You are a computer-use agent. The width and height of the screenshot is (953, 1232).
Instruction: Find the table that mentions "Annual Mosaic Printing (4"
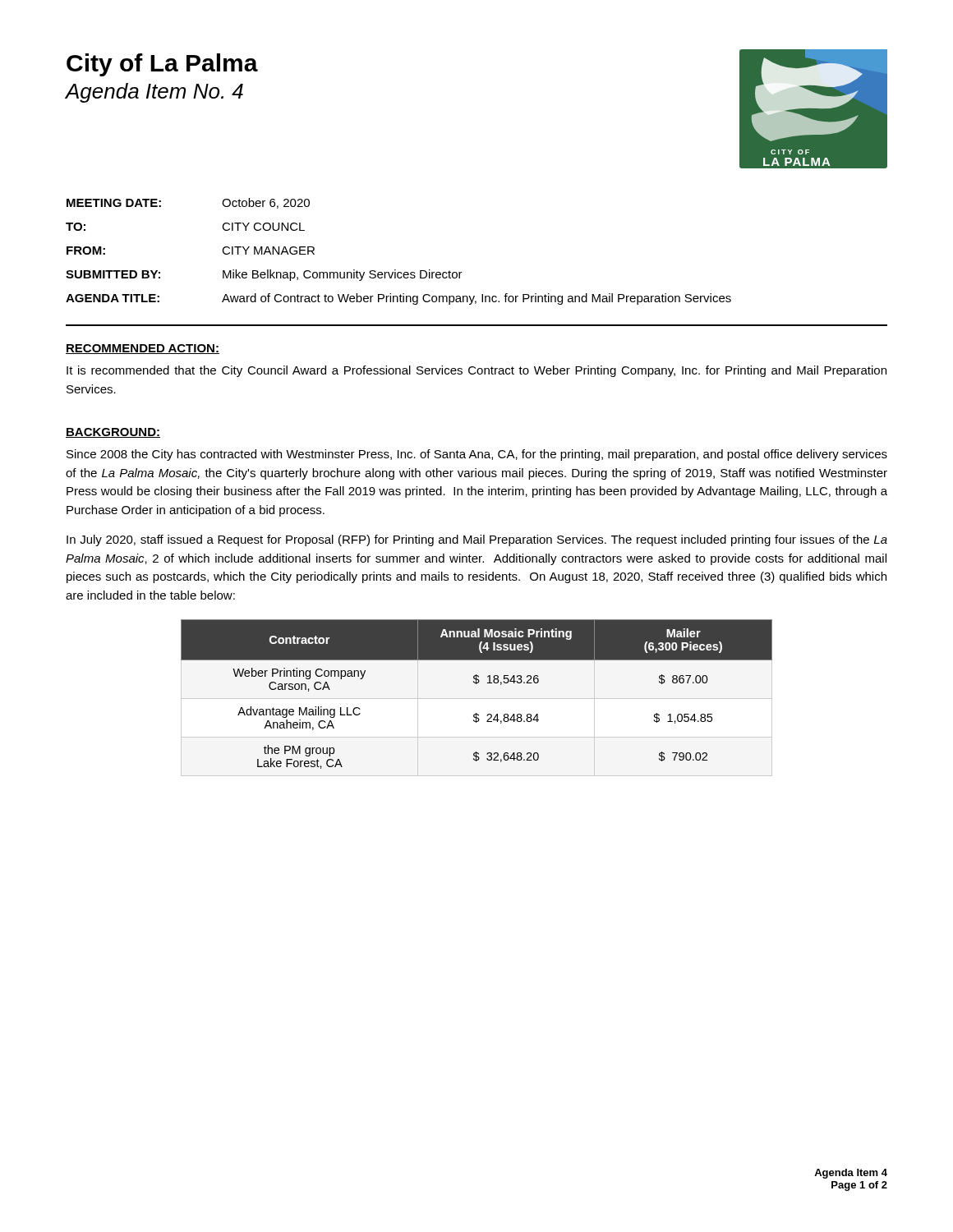click(x=476, y=698)
